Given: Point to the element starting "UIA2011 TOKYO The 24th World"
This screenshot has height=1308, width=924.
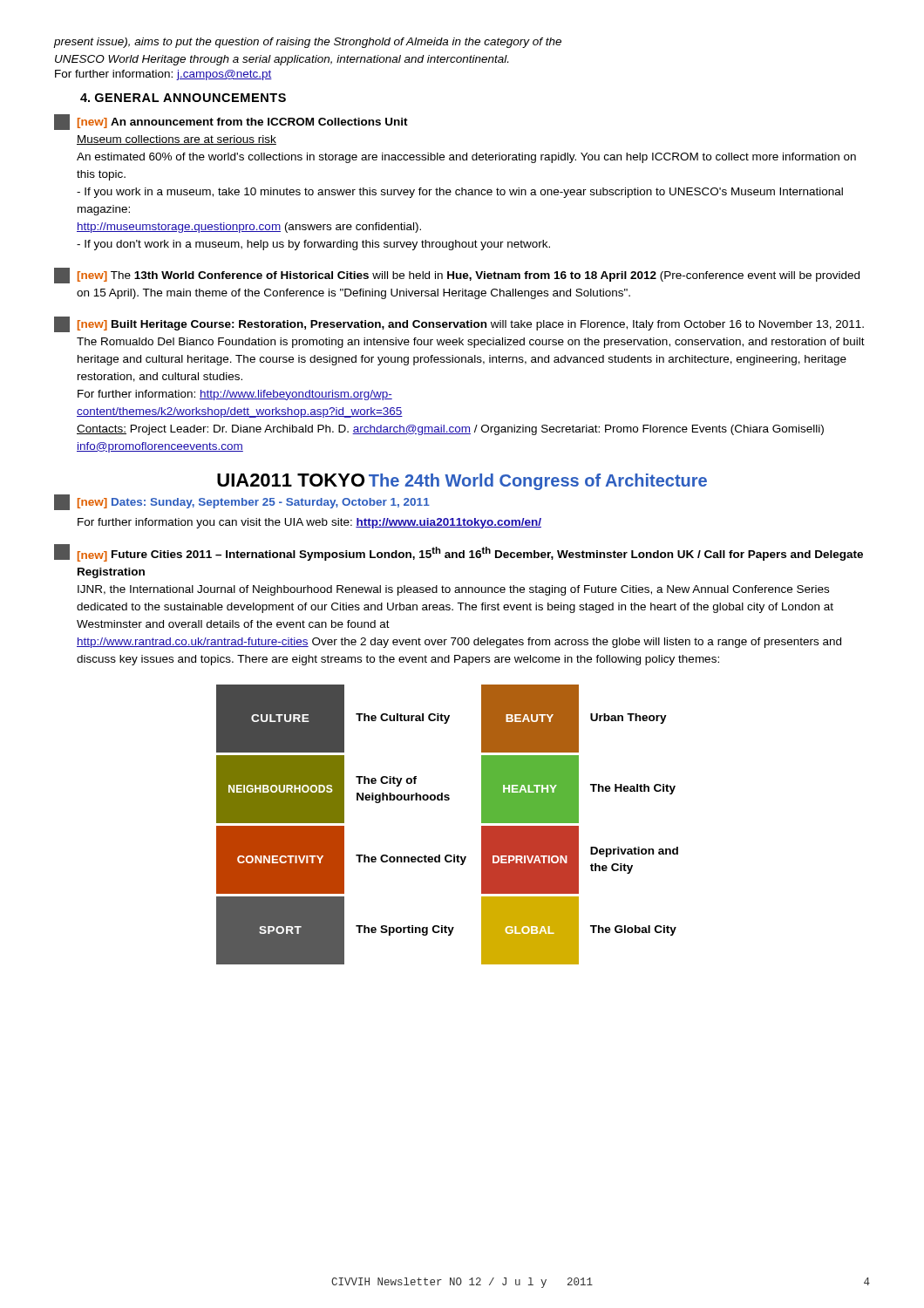Looking at the screenshot, I should (x=462, y=482).
